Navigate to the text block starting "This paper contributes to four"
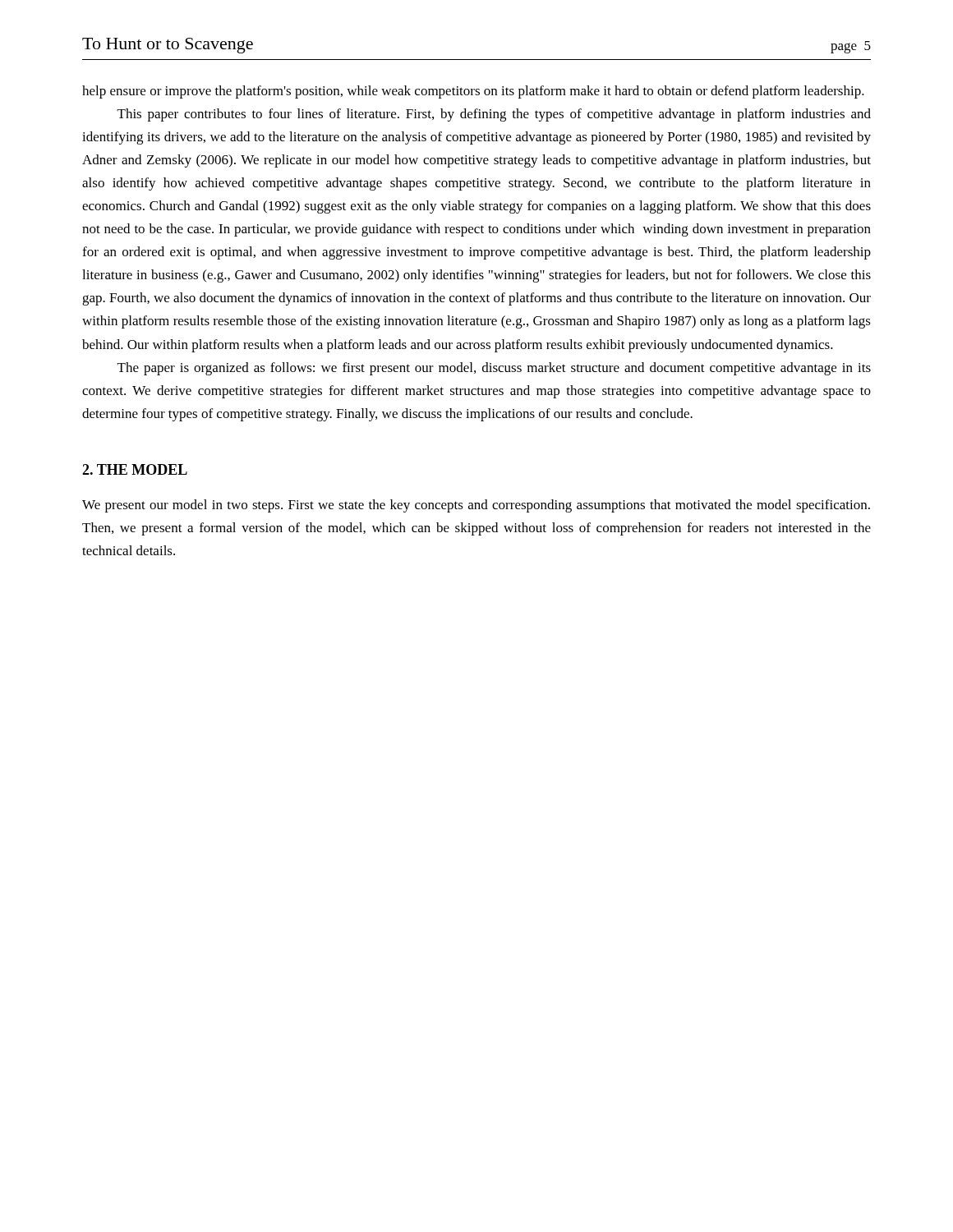Viewport: 953px width, 1232px height. tap(476, 229)
